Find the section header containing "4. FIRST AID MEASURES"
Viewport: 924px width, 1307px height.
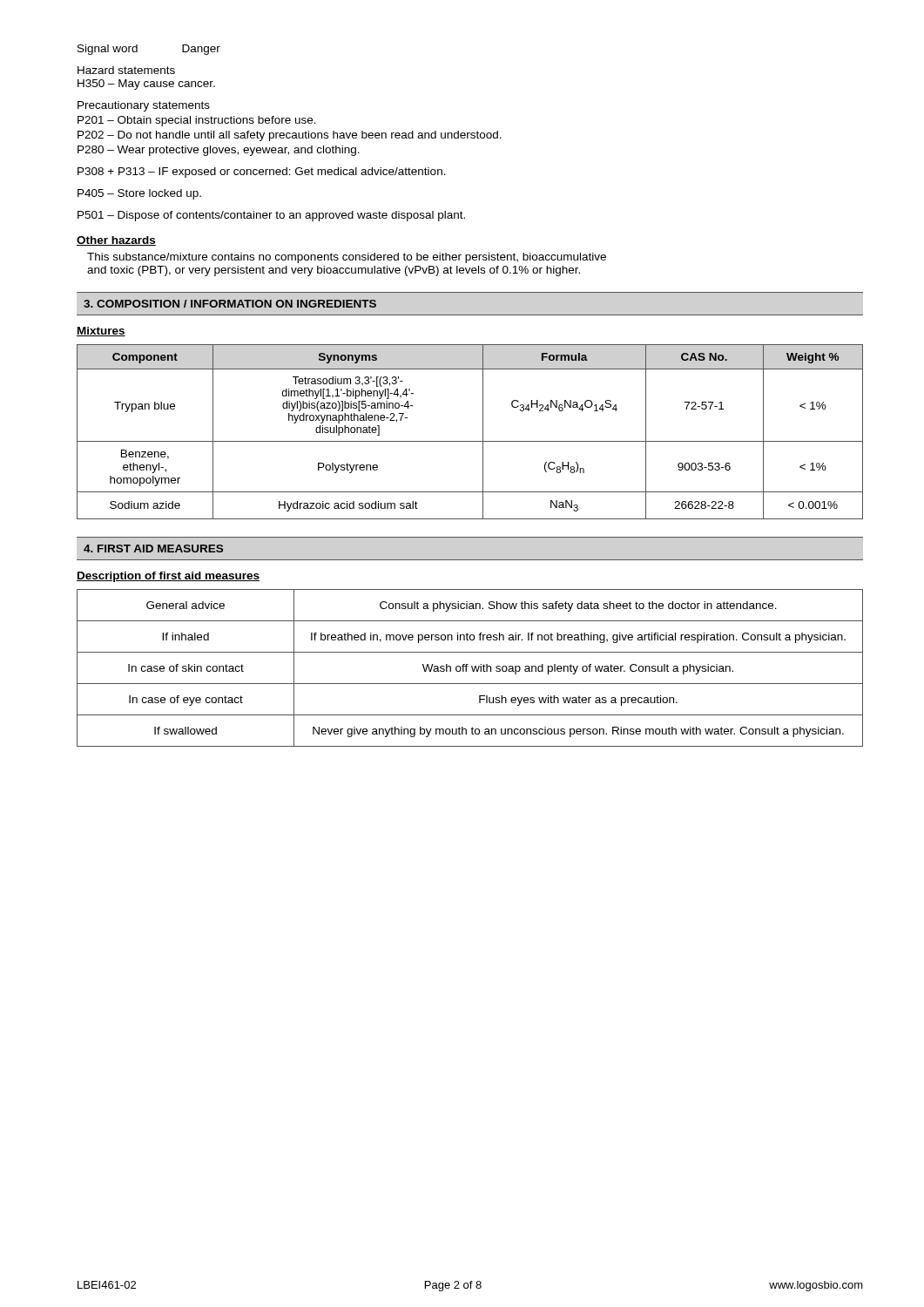(x=154, y=548)
